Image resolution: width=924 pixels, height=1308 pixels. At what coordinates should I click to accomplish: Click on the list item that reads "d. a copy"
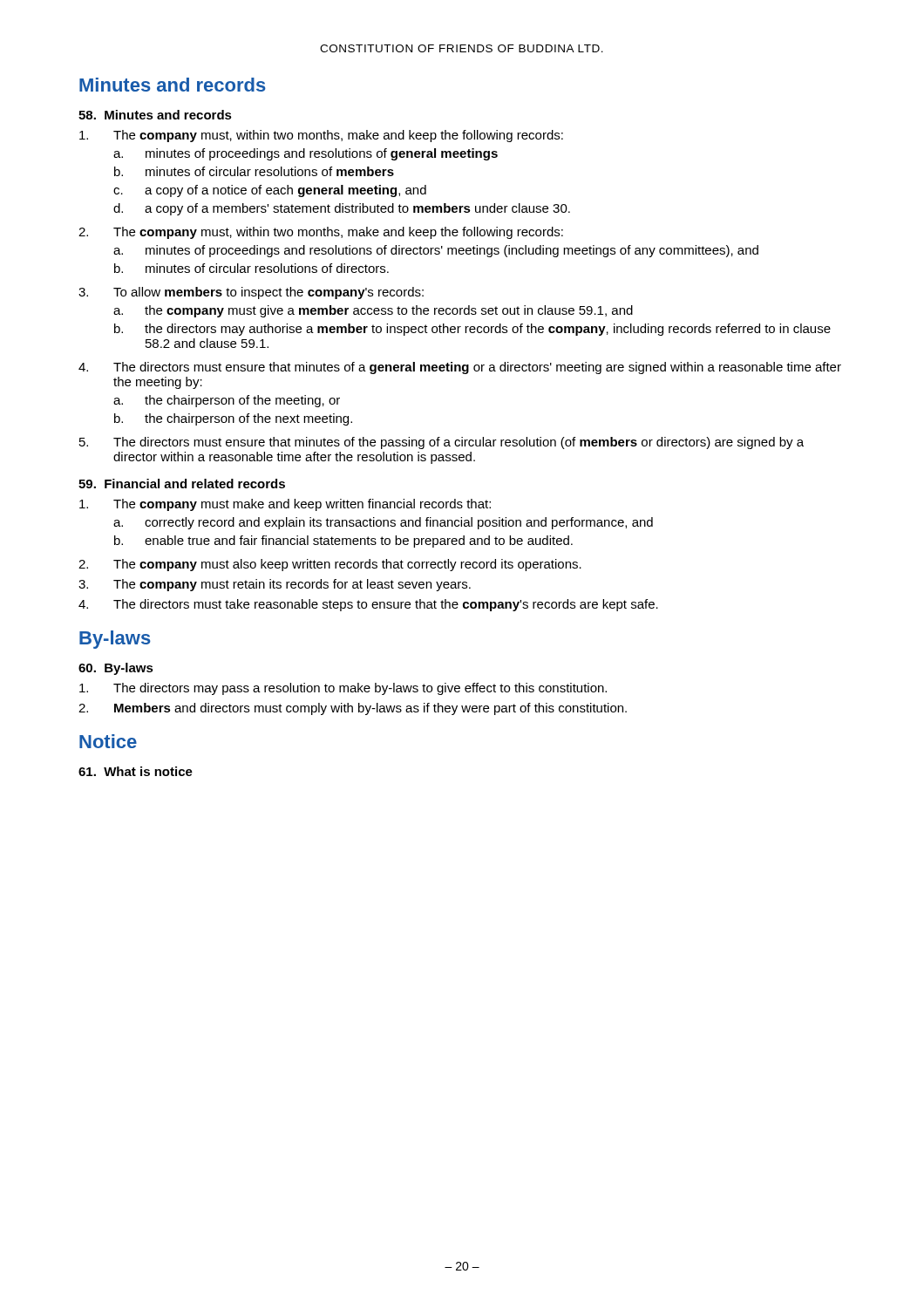click(x=479, y=208)
